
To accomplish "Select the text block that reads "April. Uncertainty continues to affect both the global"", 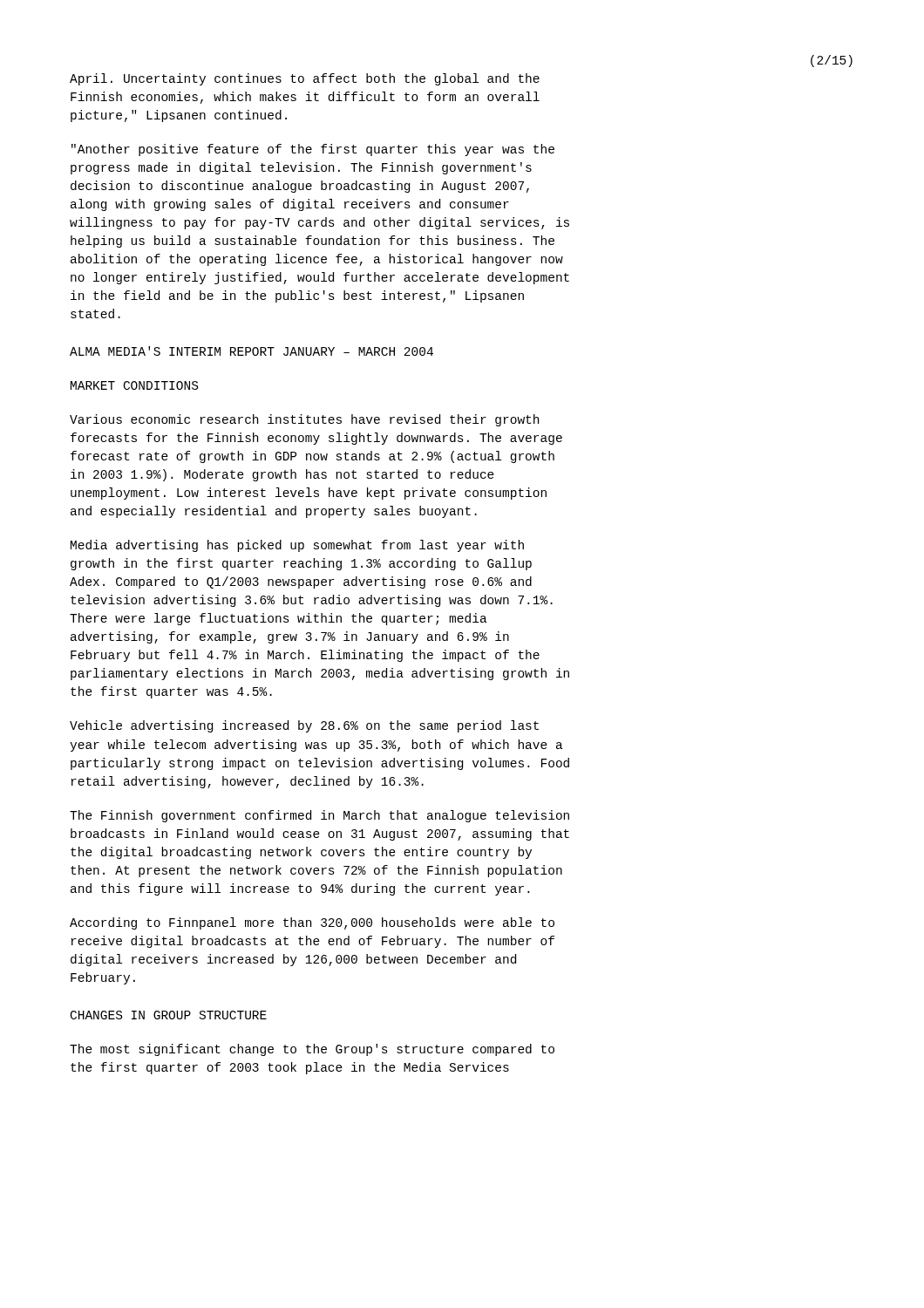I will (x=305, y=98).
